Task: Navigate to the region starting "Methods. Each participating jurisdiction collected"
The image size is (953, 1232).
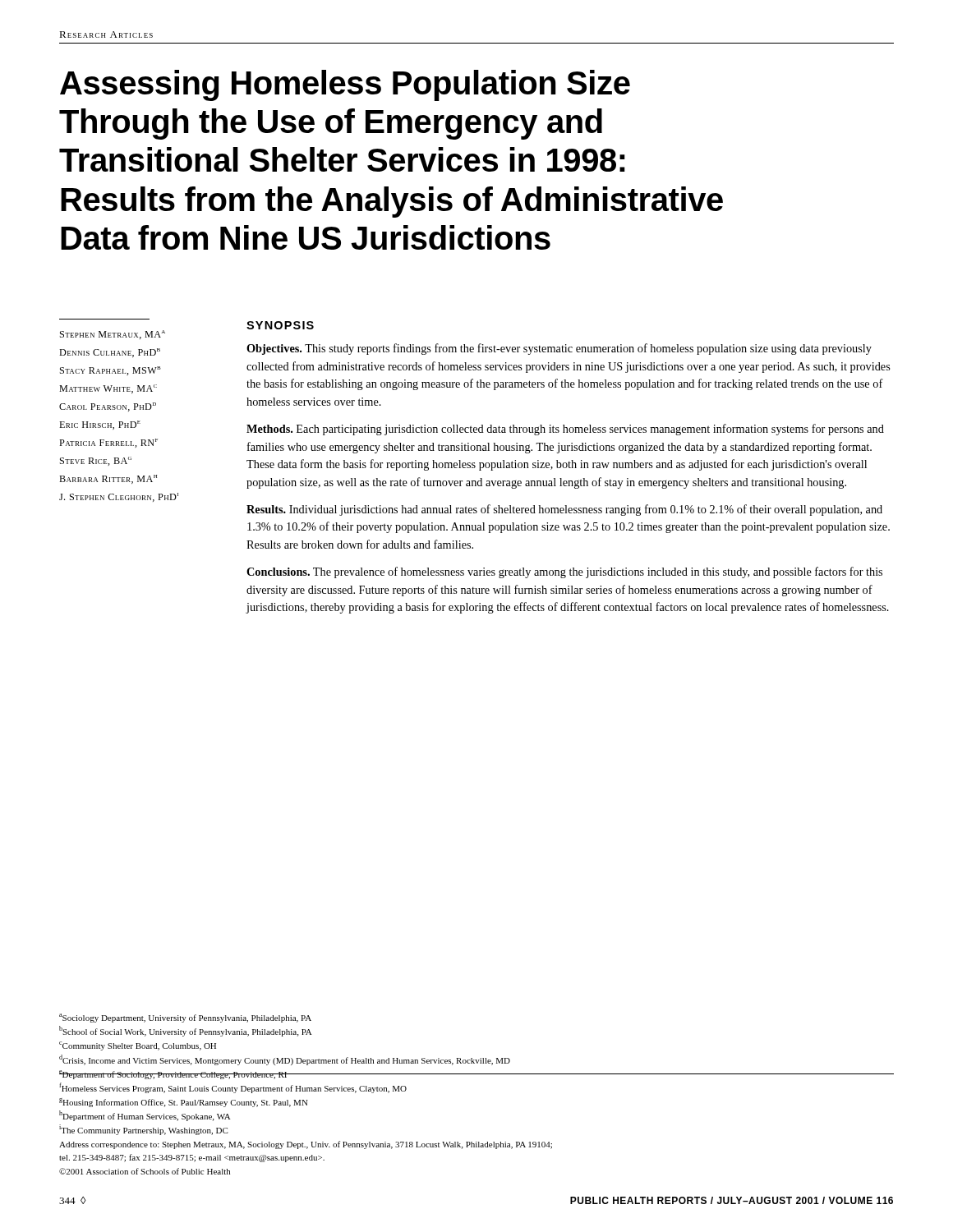Action: (565, 455)
